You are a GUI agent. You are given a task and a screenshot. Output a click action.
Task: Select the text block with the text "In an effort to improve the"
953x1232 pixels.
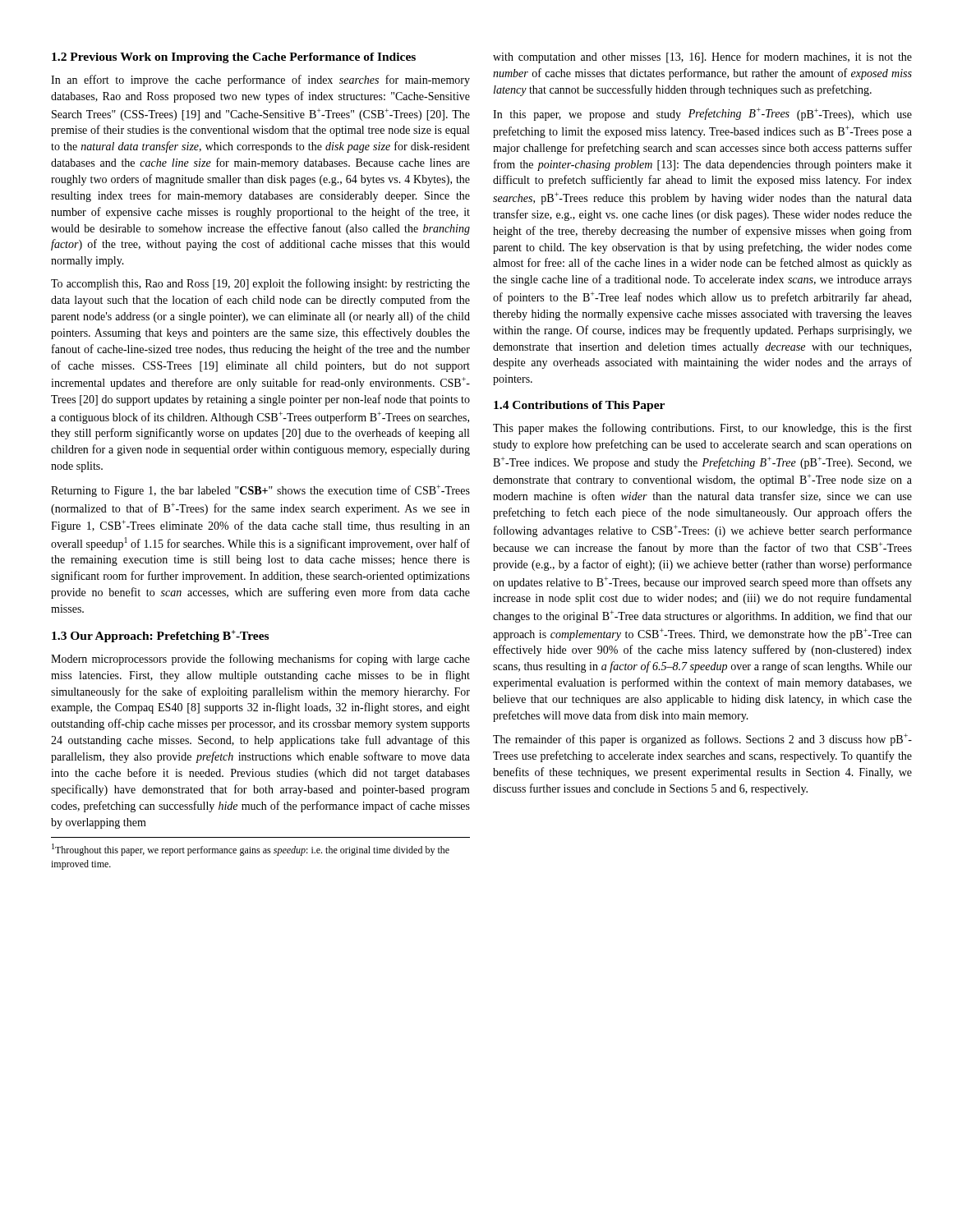pyautogui.click(x=260, y=171)
